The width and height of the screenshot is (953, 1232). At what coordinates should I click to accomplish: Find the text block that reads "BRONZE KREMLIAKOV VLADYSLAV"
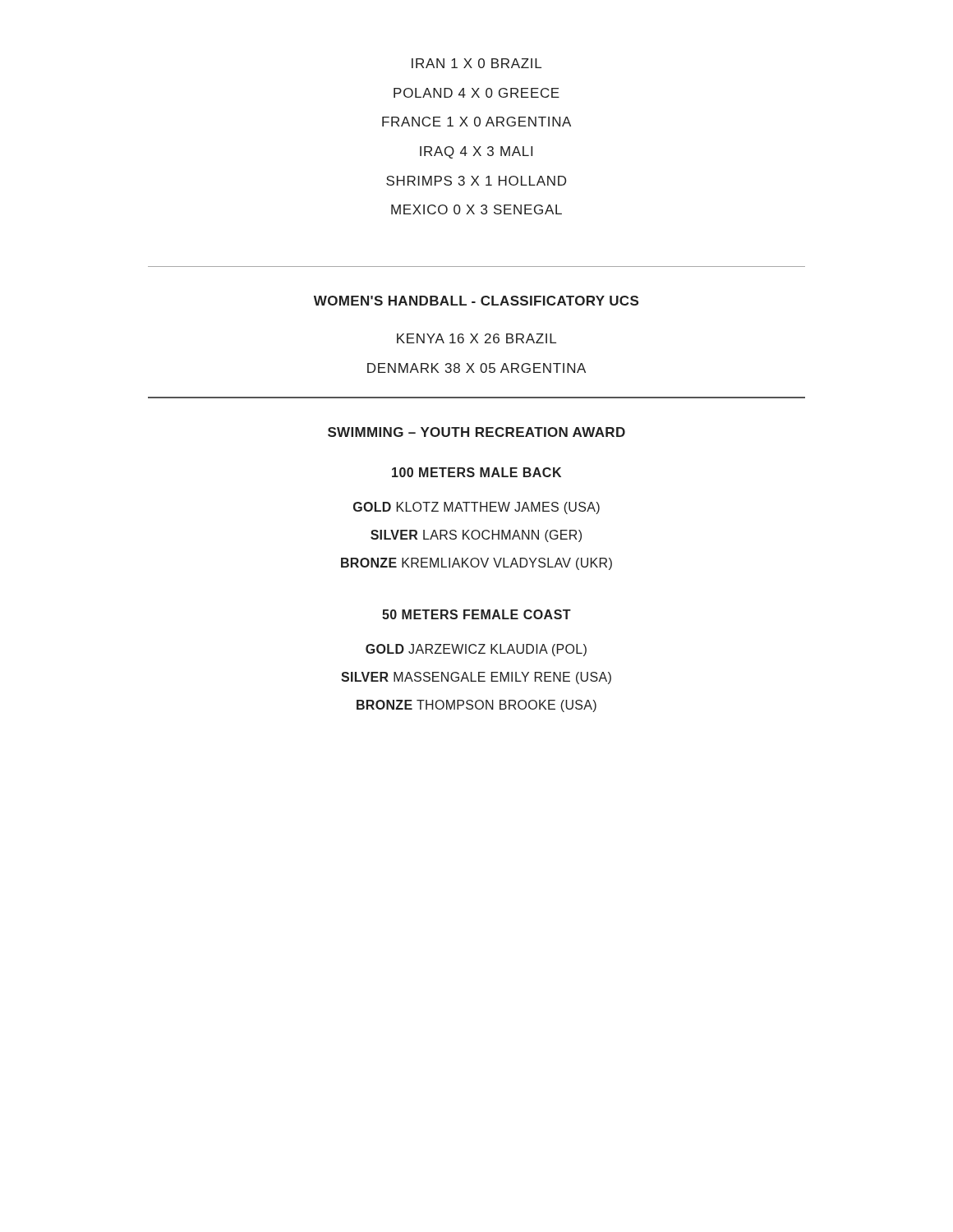pos(476,563)
